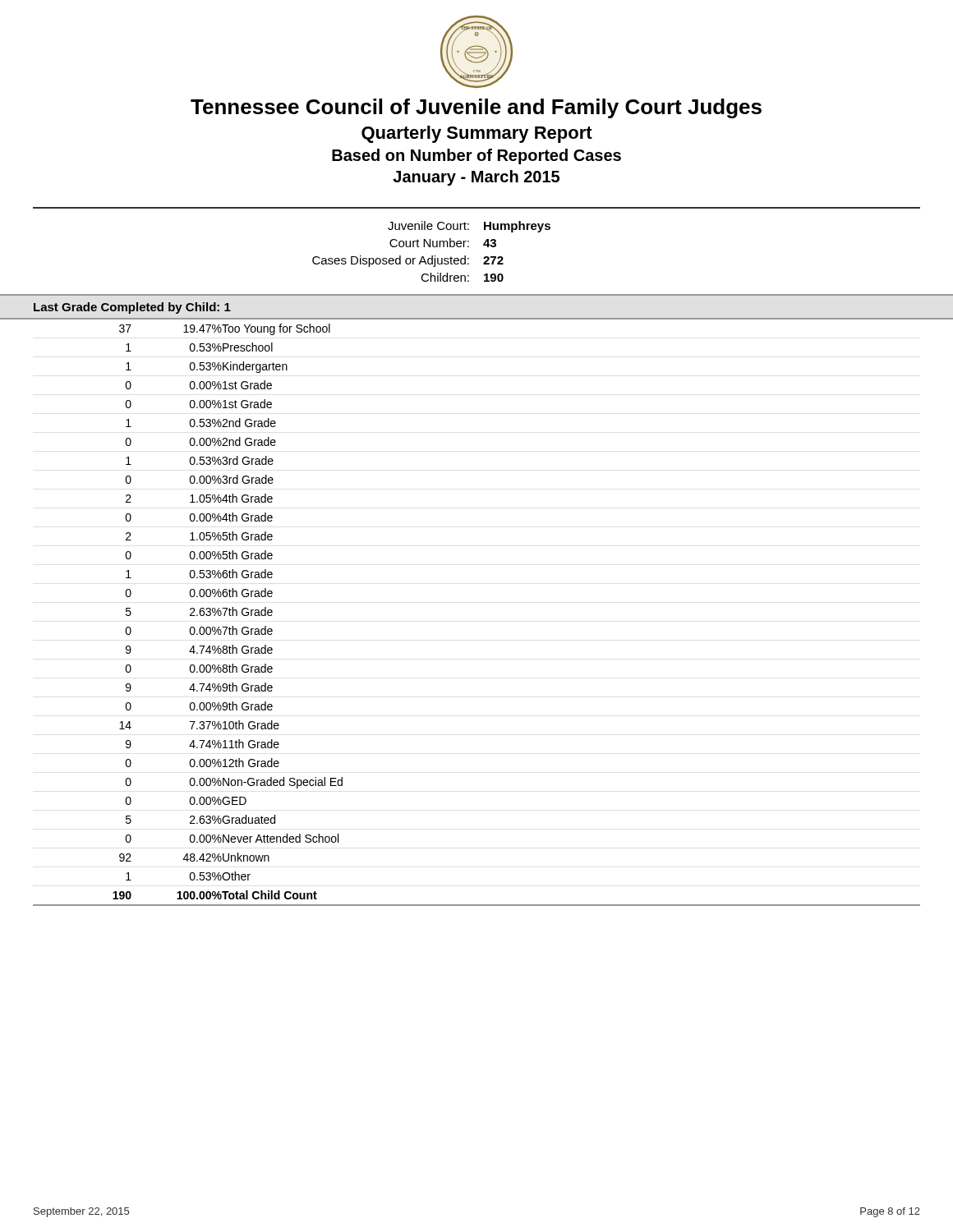The image size is (953, 1232).
Task: Select the title that reads "Tennessee Council of Juvenile and Family"
Action: pyautogui.click(x=476, y=141)
